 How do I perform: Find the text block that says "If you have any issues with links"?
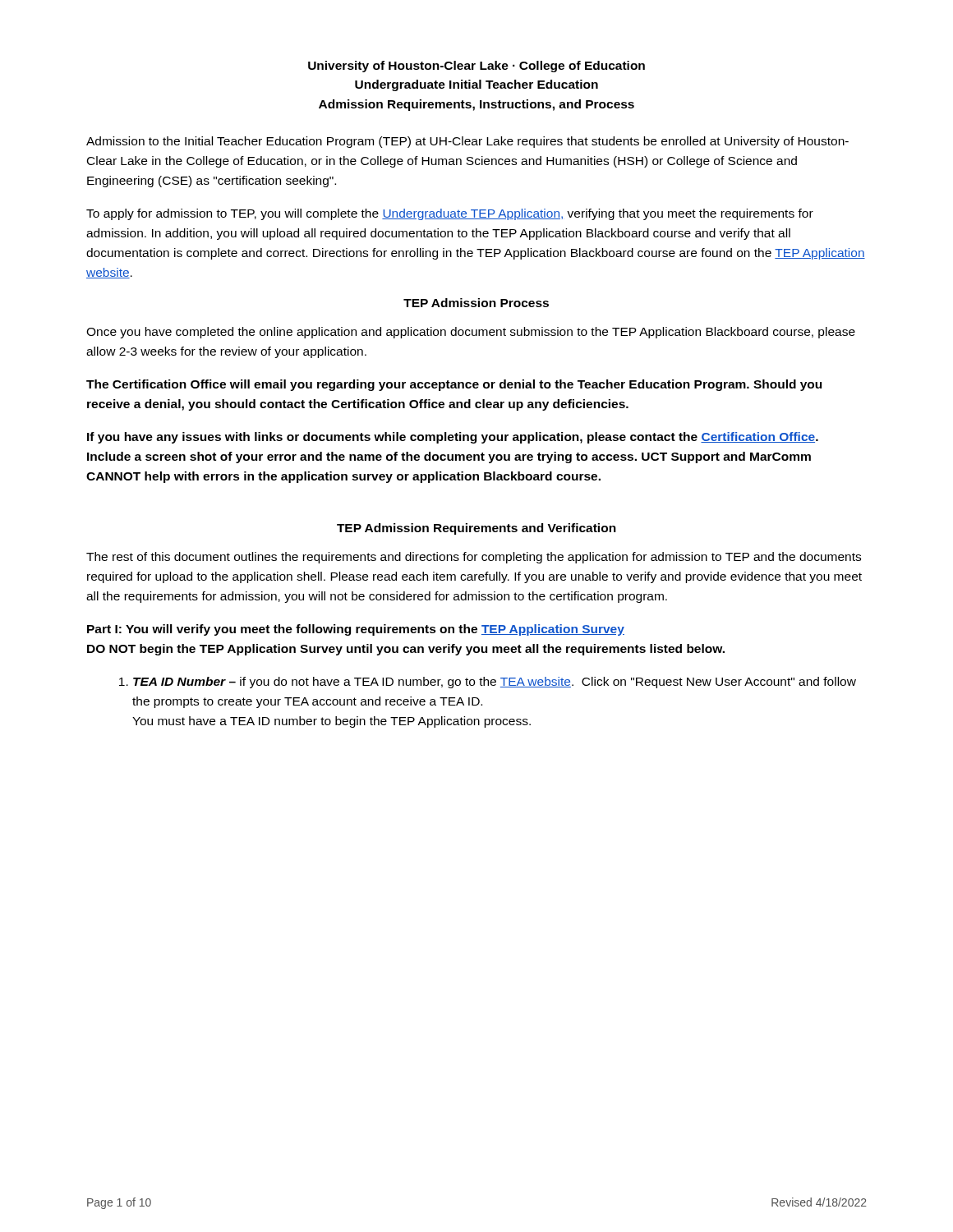pyautogui.click(x=452, y=456)
